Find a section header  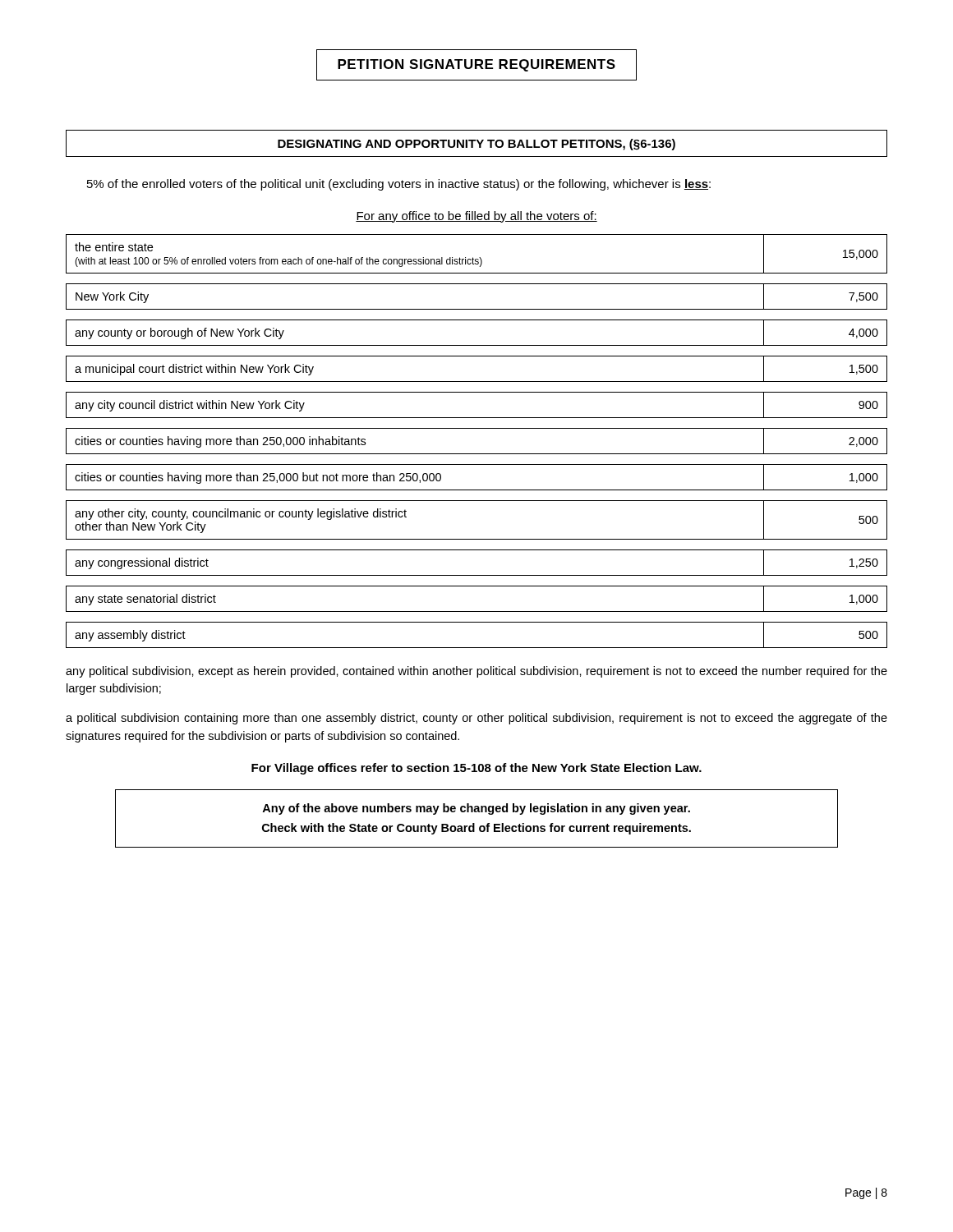click(x=476, y=143)
